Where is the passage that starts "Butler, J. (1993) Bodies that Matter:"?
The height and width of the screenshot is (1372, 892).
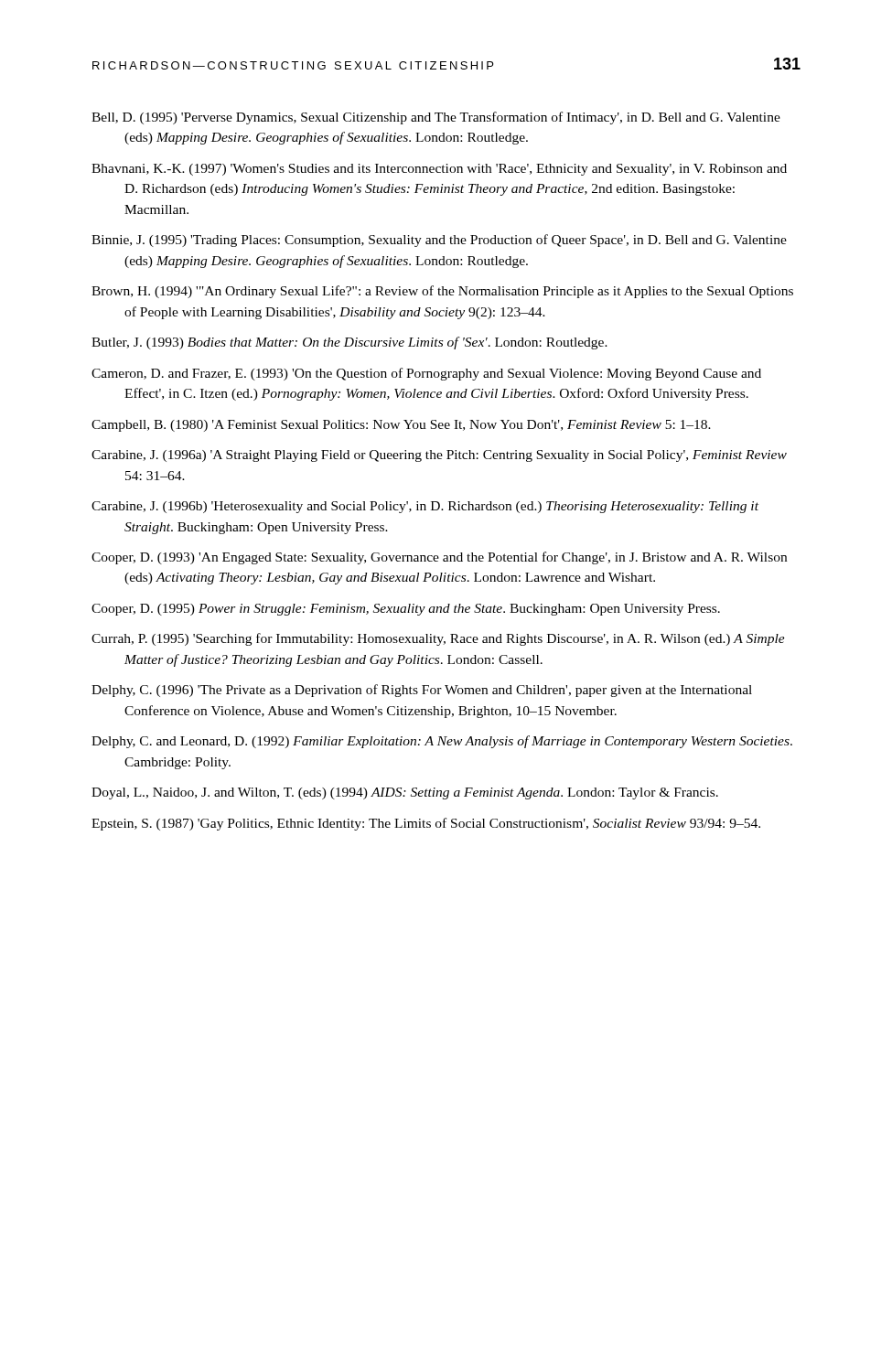coord(350,342)
